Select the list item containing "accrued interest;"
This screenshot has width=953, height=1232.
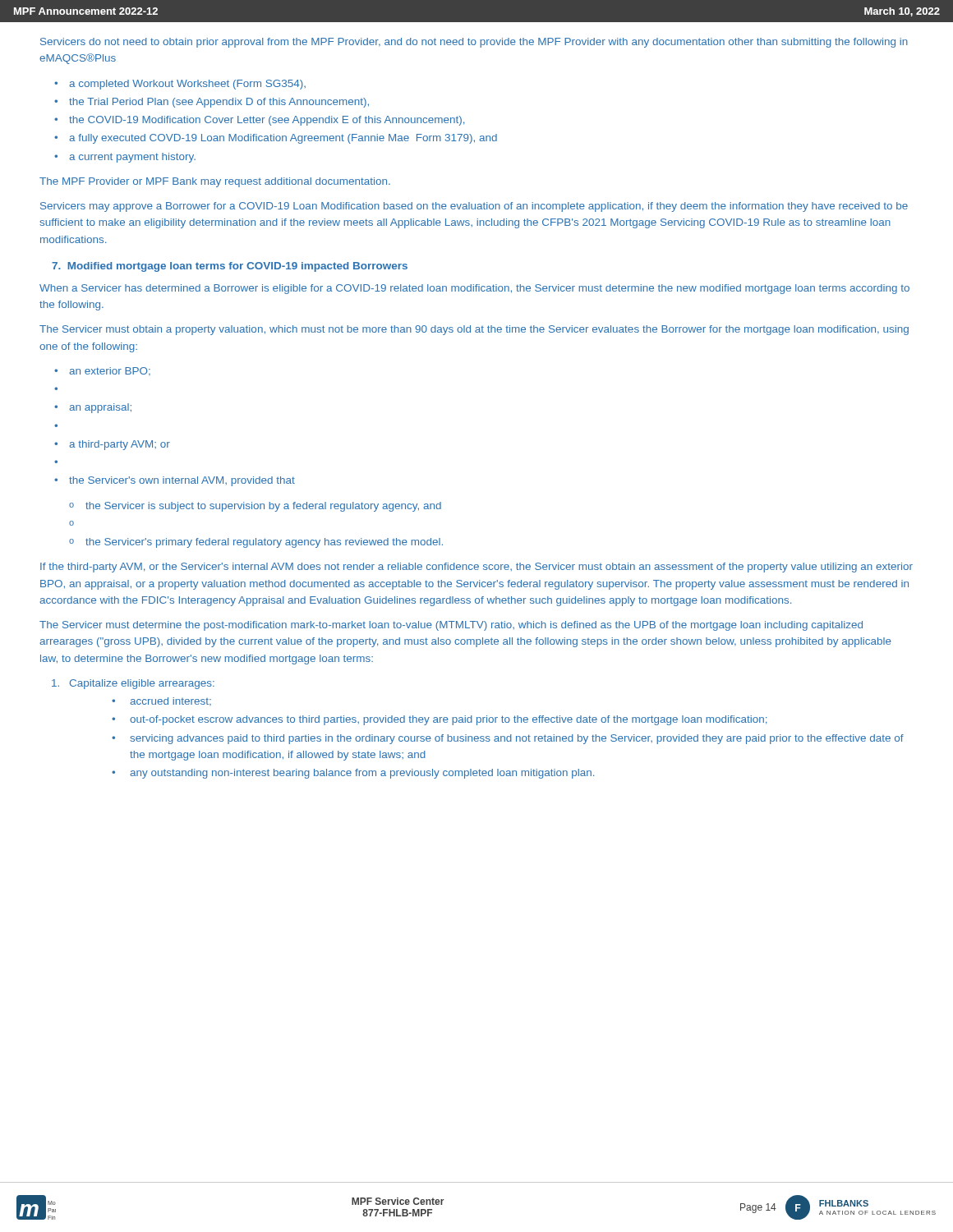click(171, 701)
